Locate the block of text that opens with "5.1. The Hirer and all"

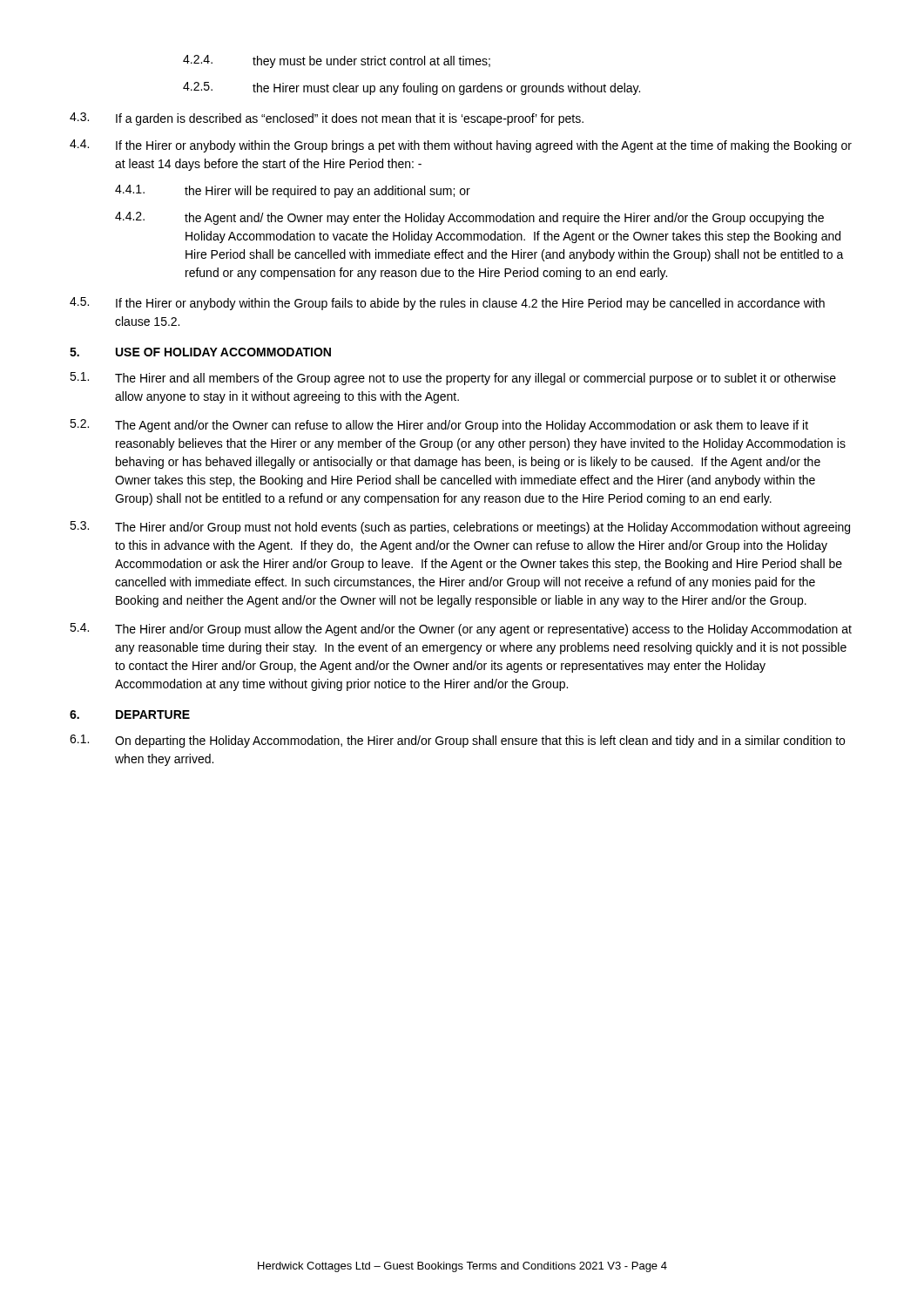tap(462, 388)
